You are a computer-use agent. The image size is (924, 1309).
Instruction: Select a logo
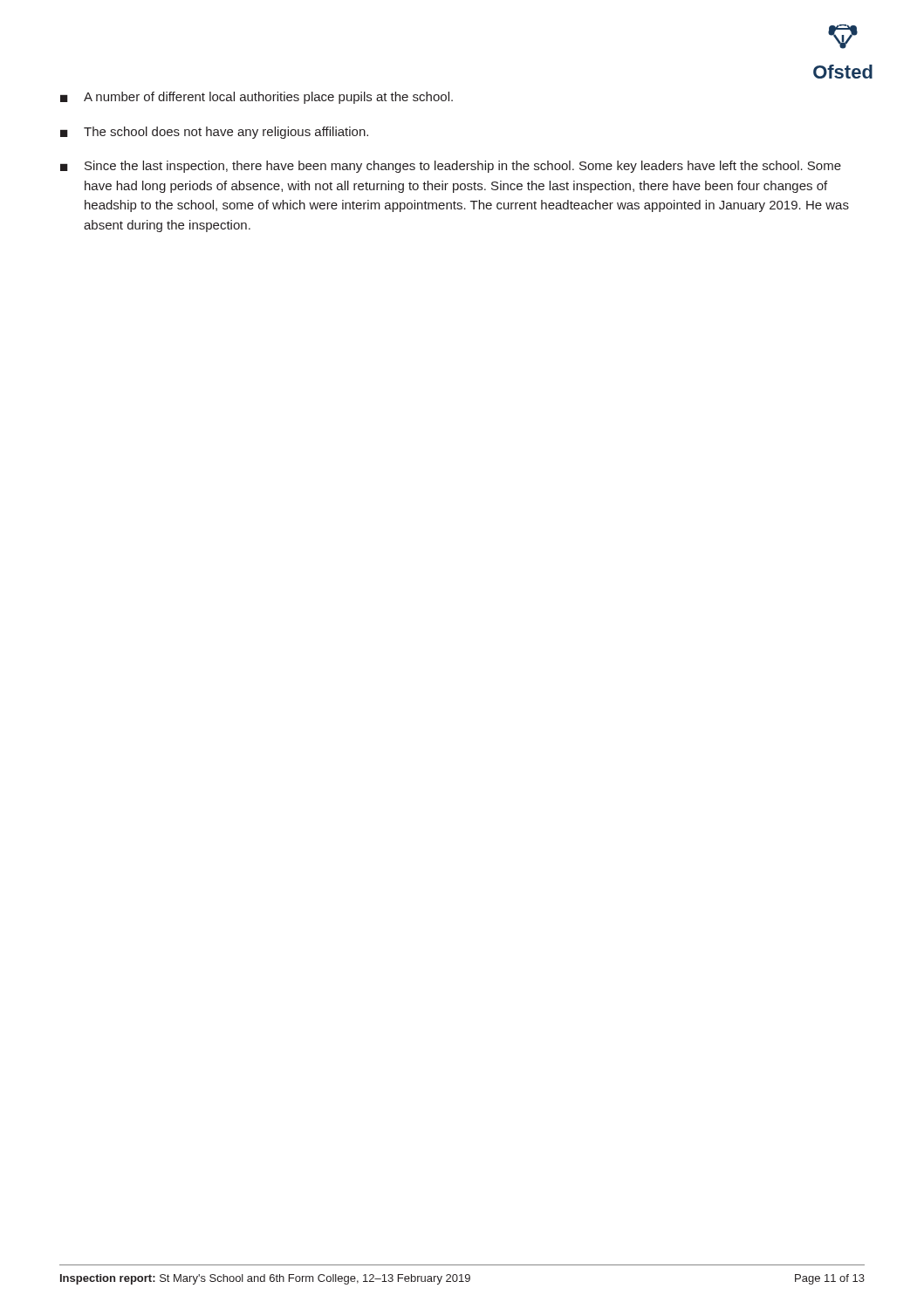(x=843, y=54)
